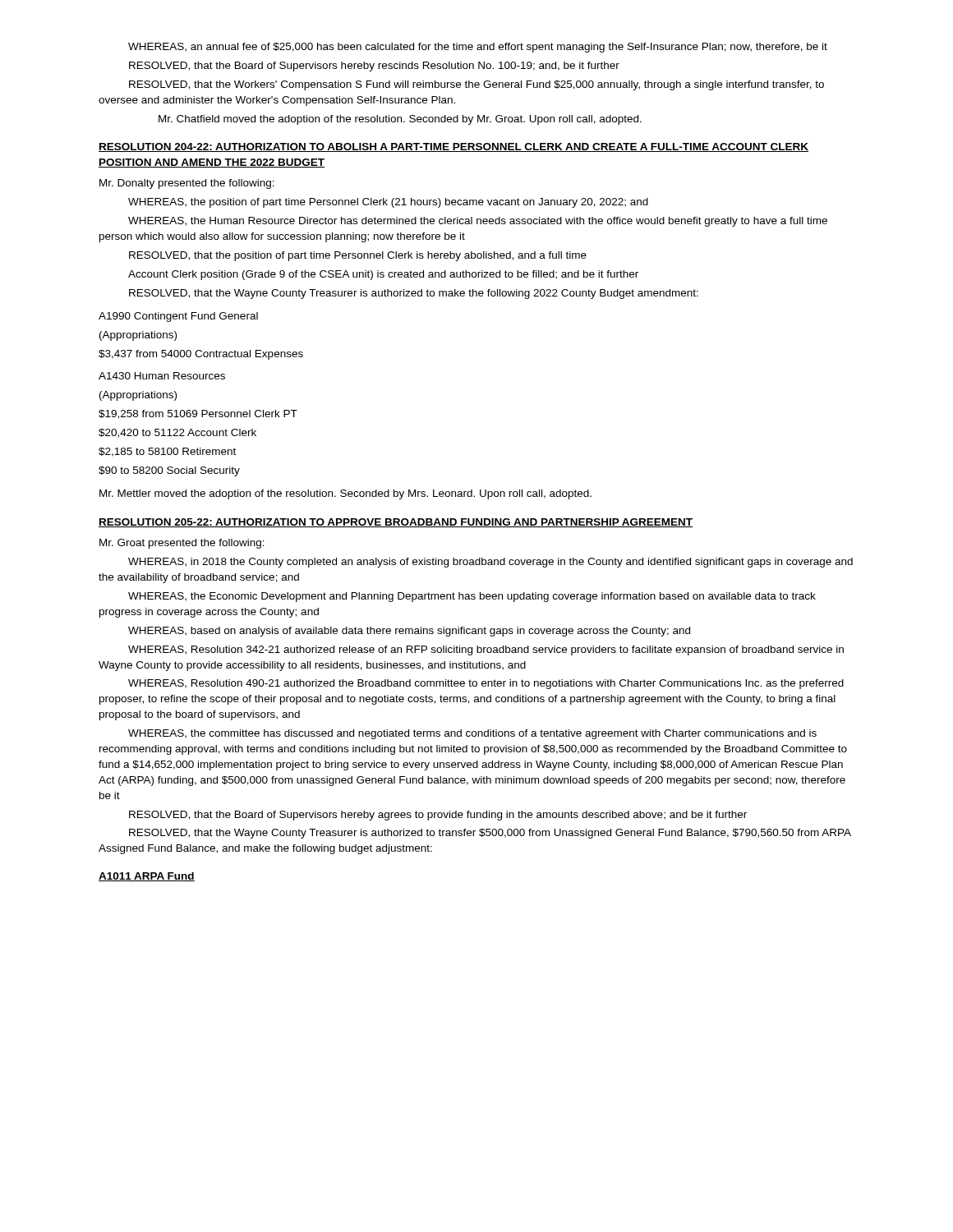The height and width of the screenshot is (1232, 953).
Task: Where does it say "A1011 ARPA Fund"?
Action: click(x=146, y=876)
